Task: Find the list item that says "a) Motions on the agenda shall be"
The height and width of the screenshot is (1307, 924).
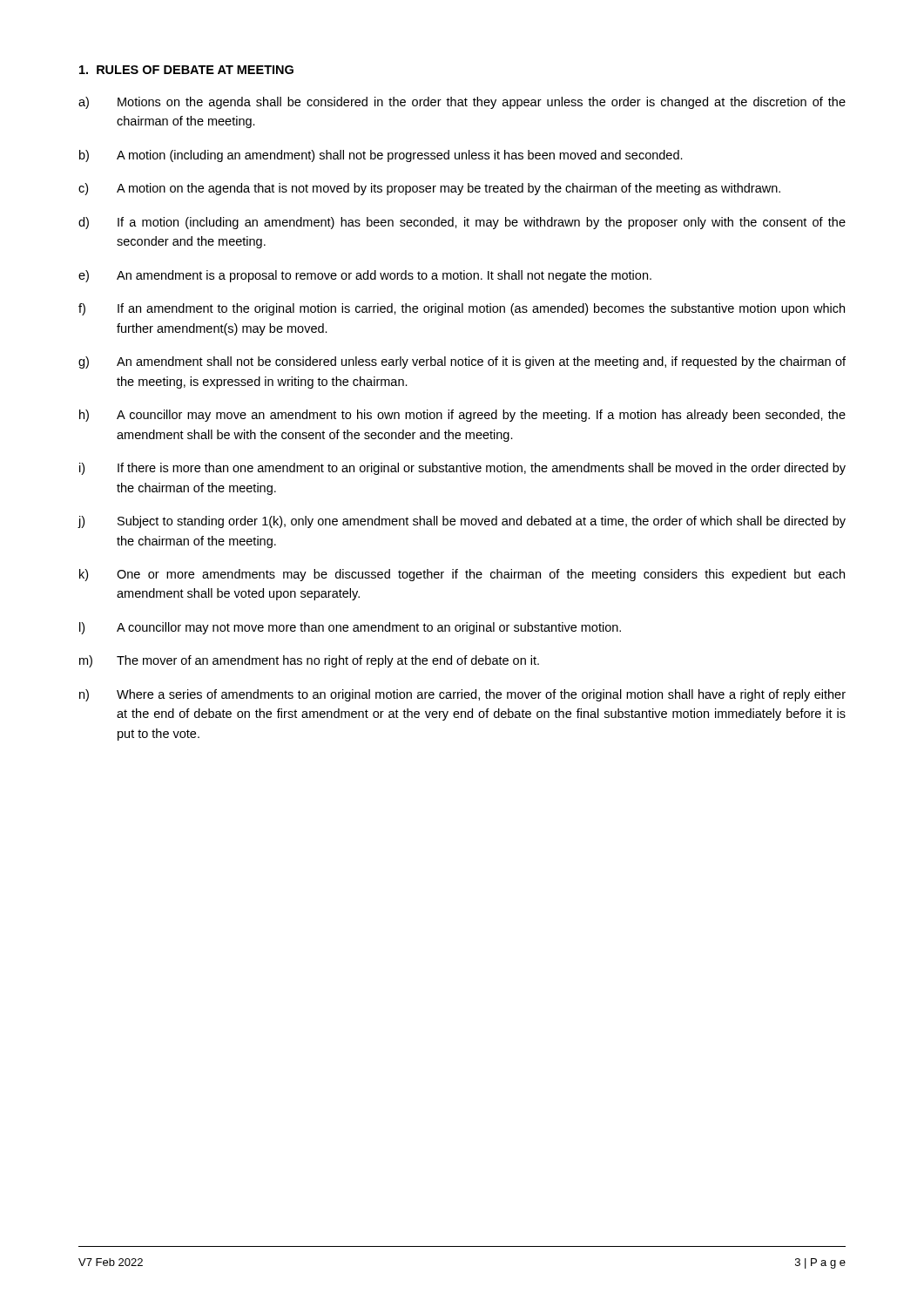Action: point(462,112)
